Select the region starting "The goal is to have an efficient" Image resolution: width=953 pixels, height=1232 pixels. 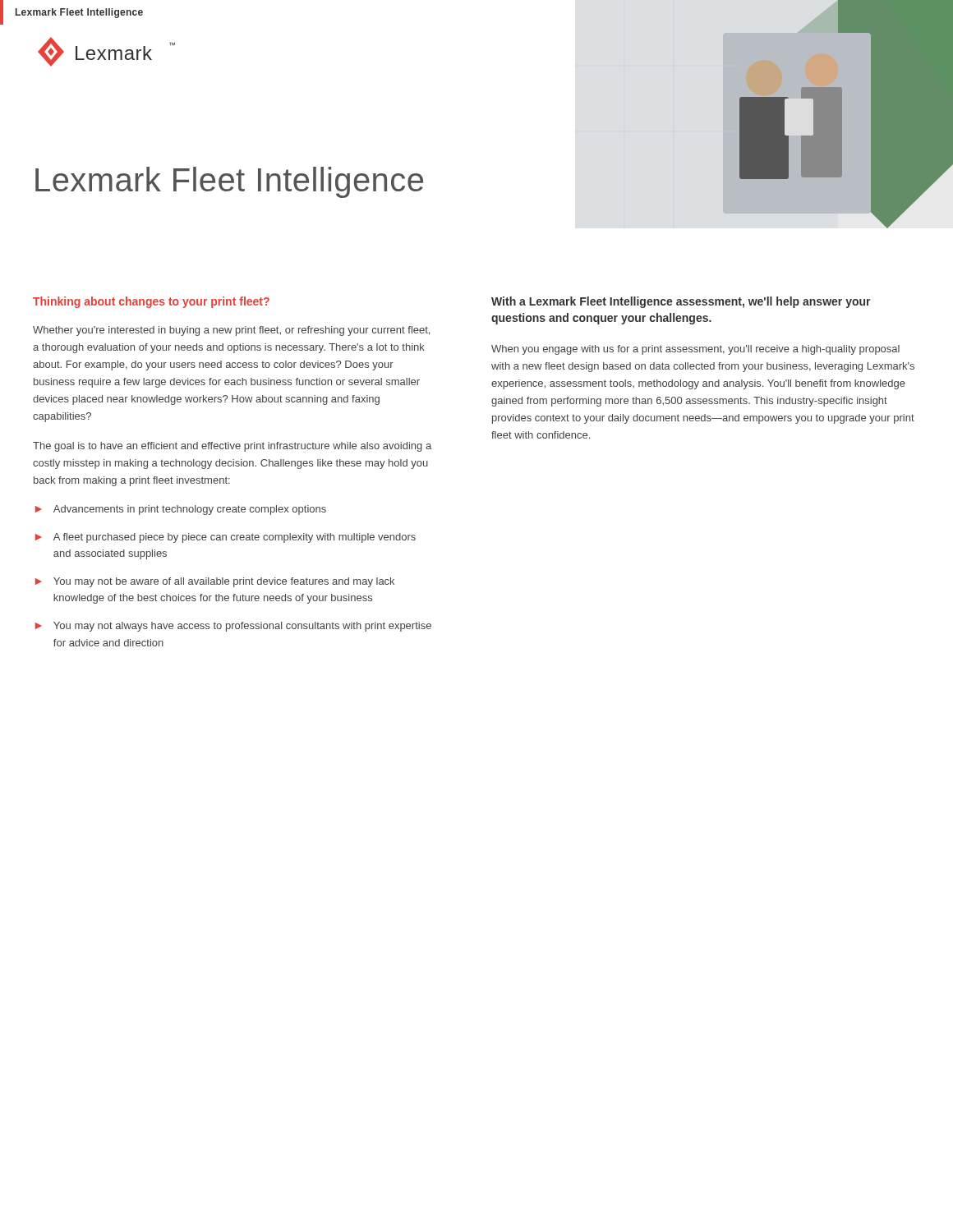[x=234, y=463]
